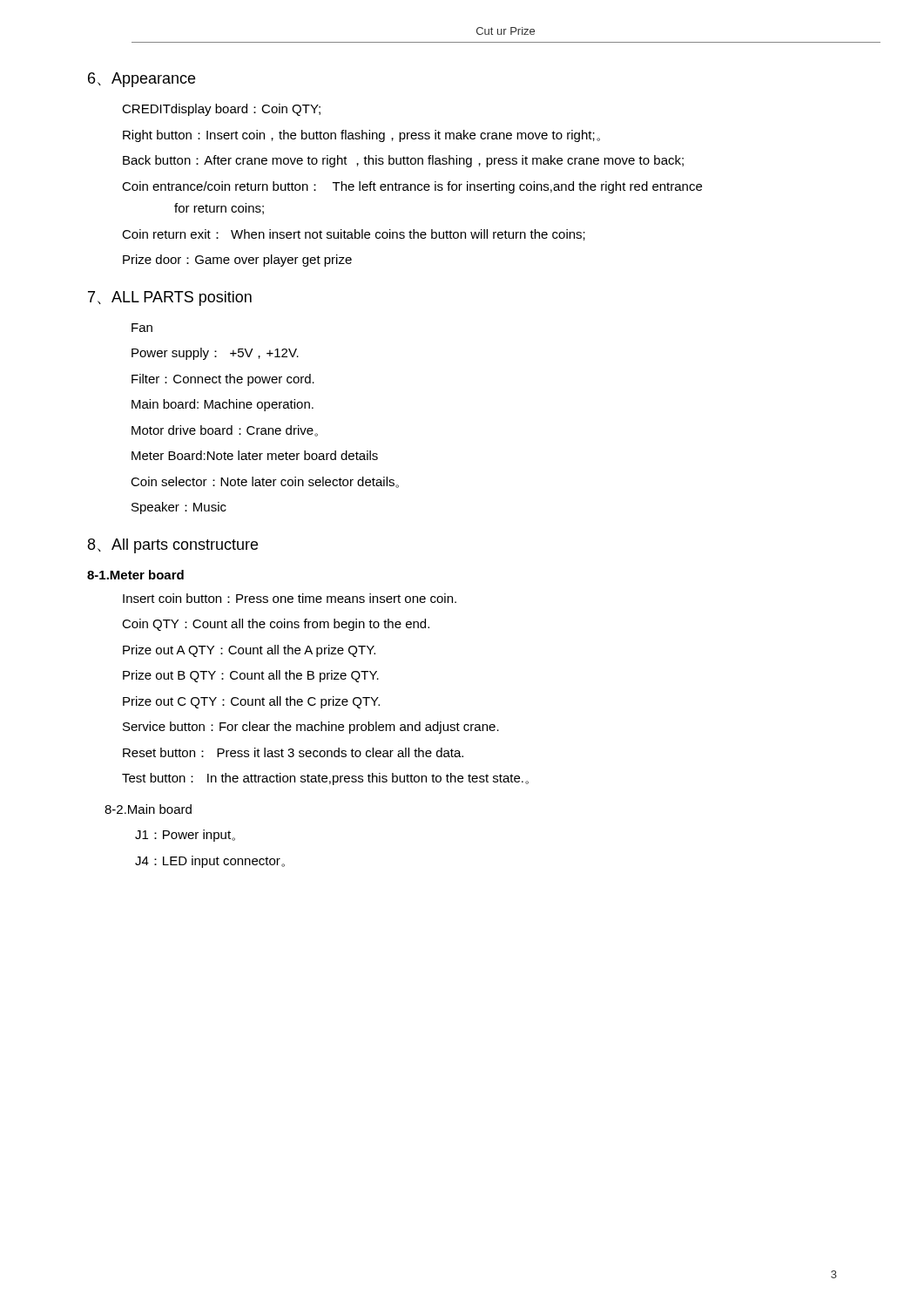Point to "8-1.Meter board"
The height and width of the screenshot is (1307, 924).
tap(136, 574)
